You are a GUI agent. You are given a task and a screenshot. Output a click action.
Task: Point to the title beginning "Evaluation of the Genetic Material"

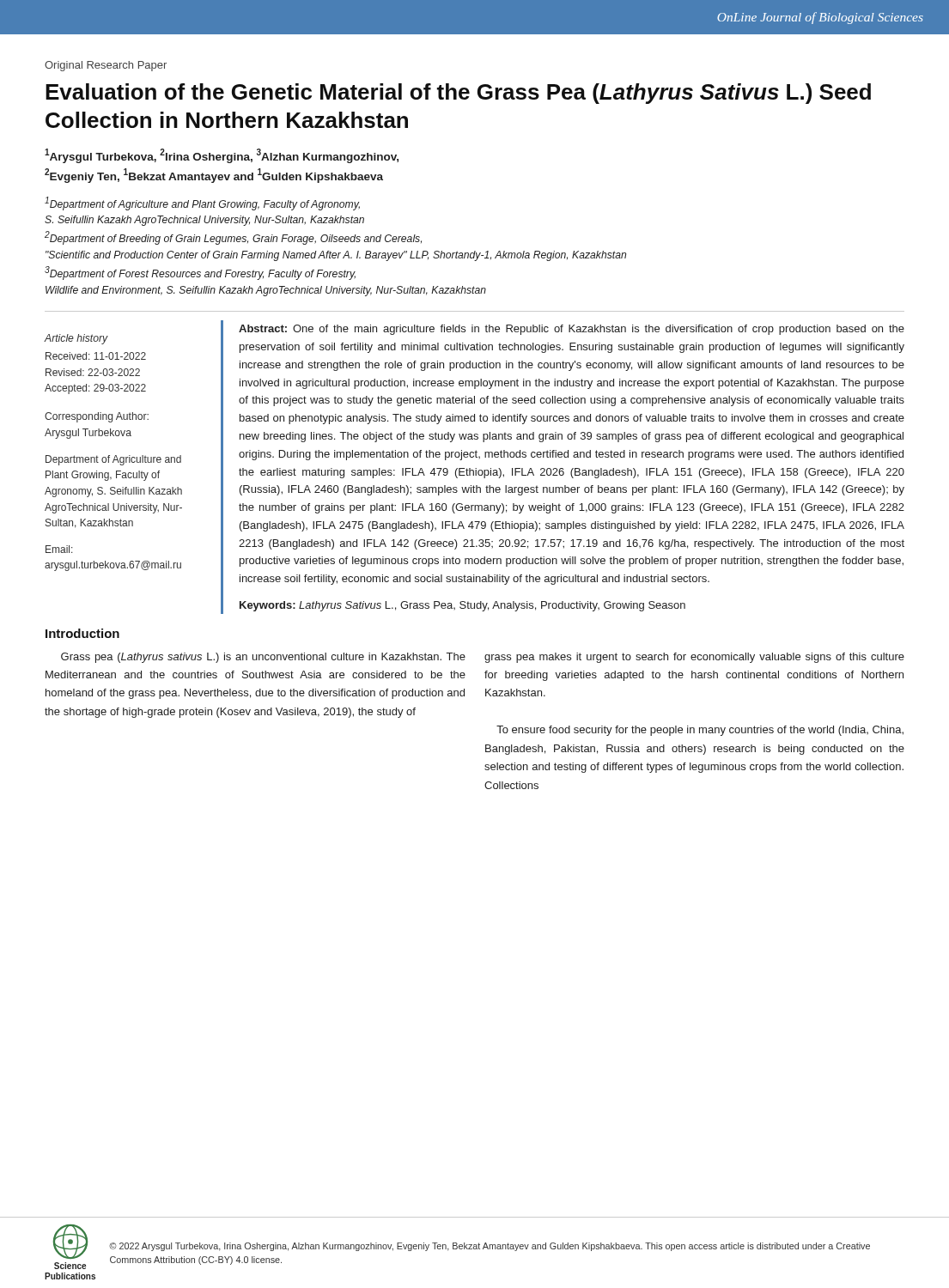click(459, 106)
